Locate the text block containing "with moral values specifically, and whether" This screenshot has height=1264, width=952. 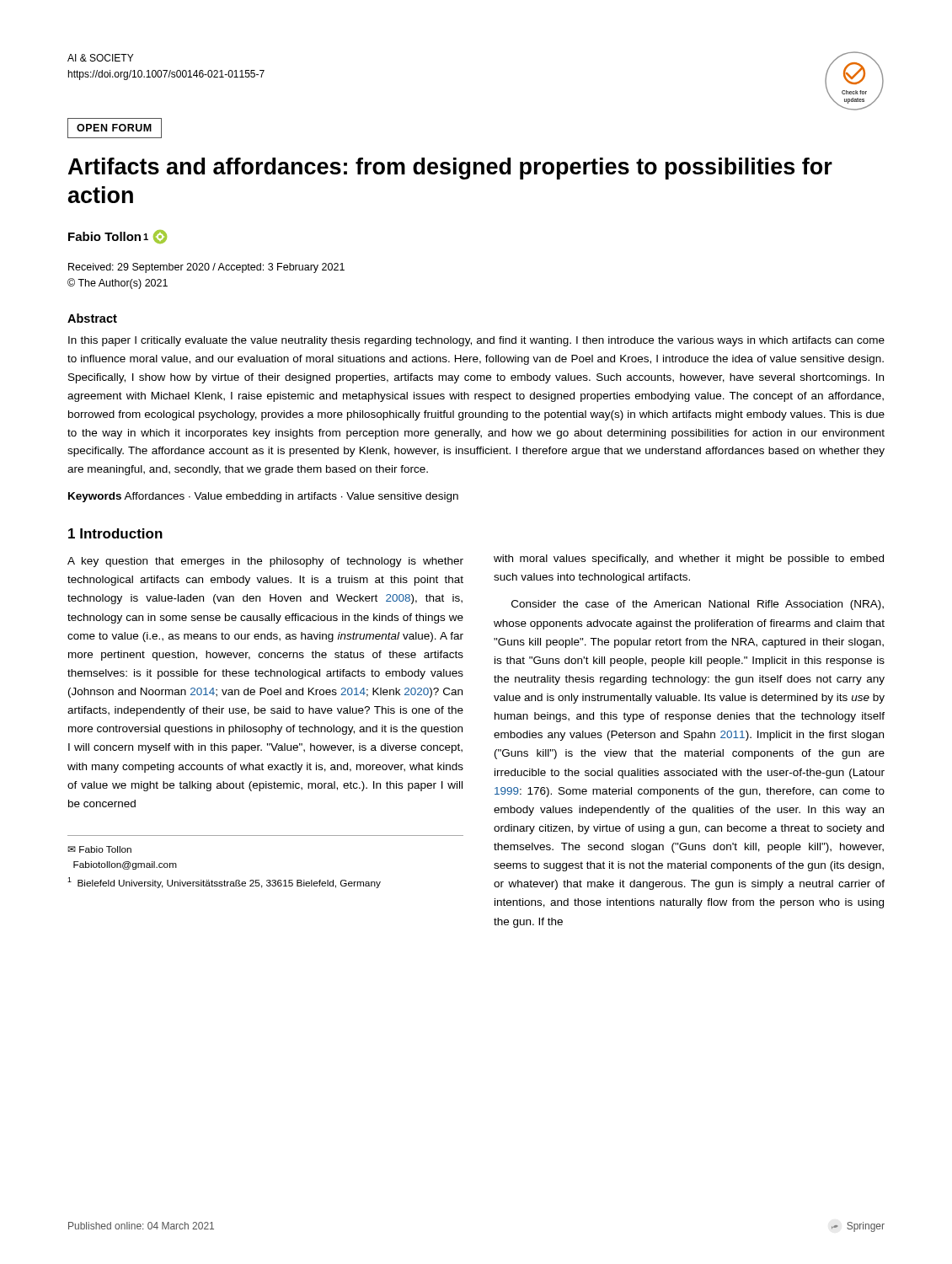click(x=689, y=740)
